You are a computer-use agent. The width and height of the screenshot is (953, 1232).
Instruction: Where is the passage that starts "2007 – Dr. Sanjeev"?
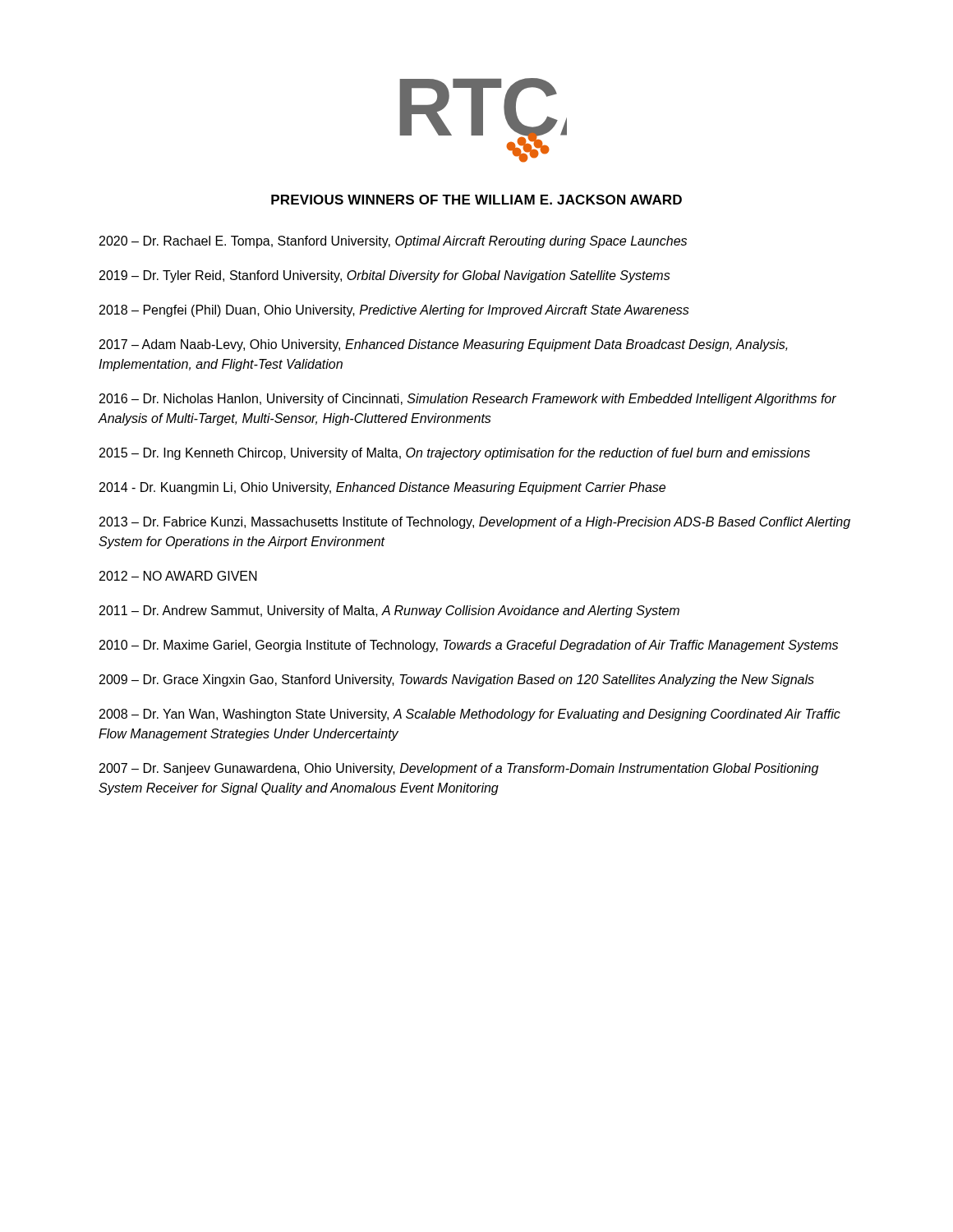459,778
